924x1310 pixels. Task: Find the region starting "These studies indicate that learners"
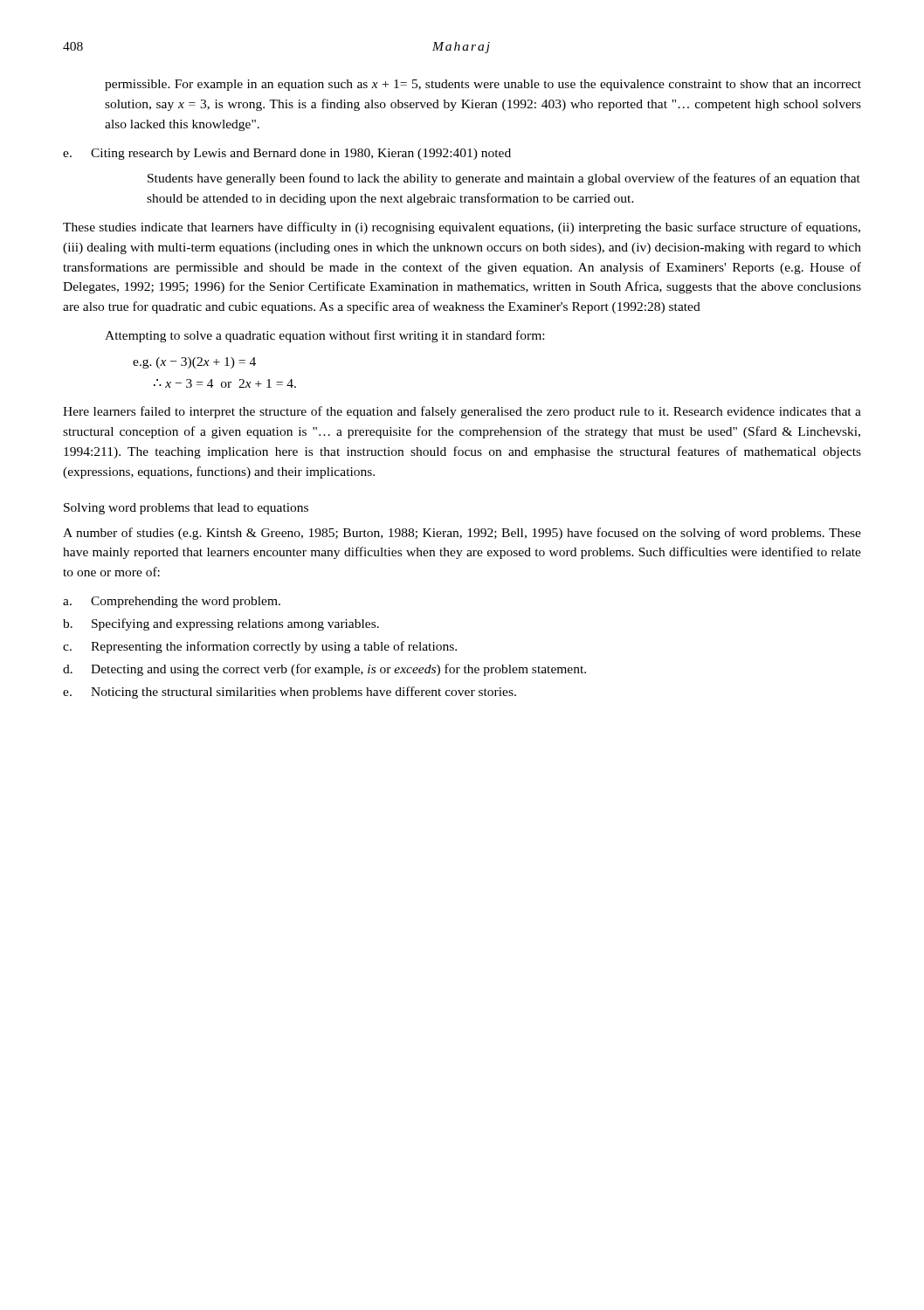(x=462, y=266)
